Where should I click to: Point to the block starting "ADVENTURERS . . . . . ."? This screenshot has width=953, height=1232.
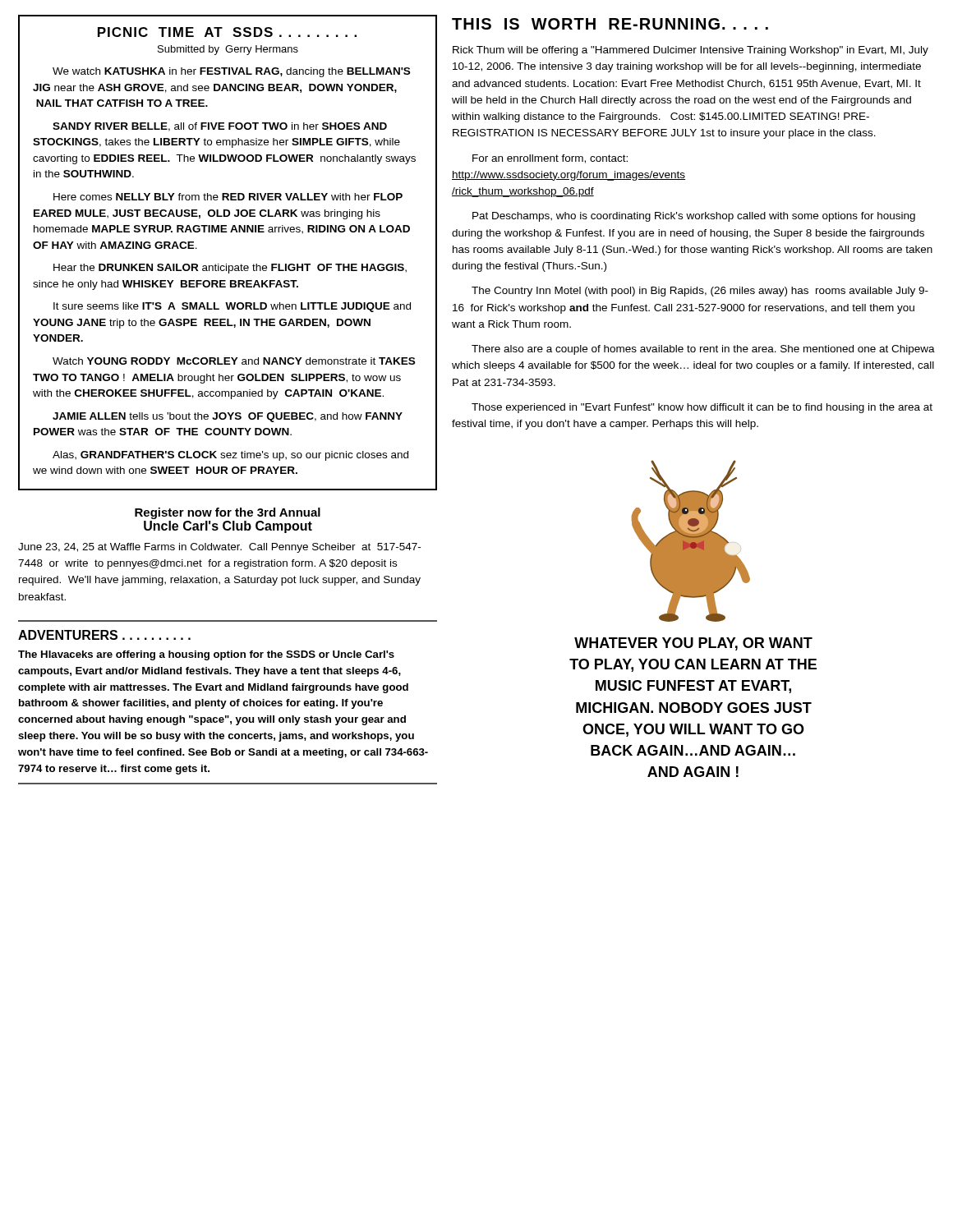click(x=228, y=702)
